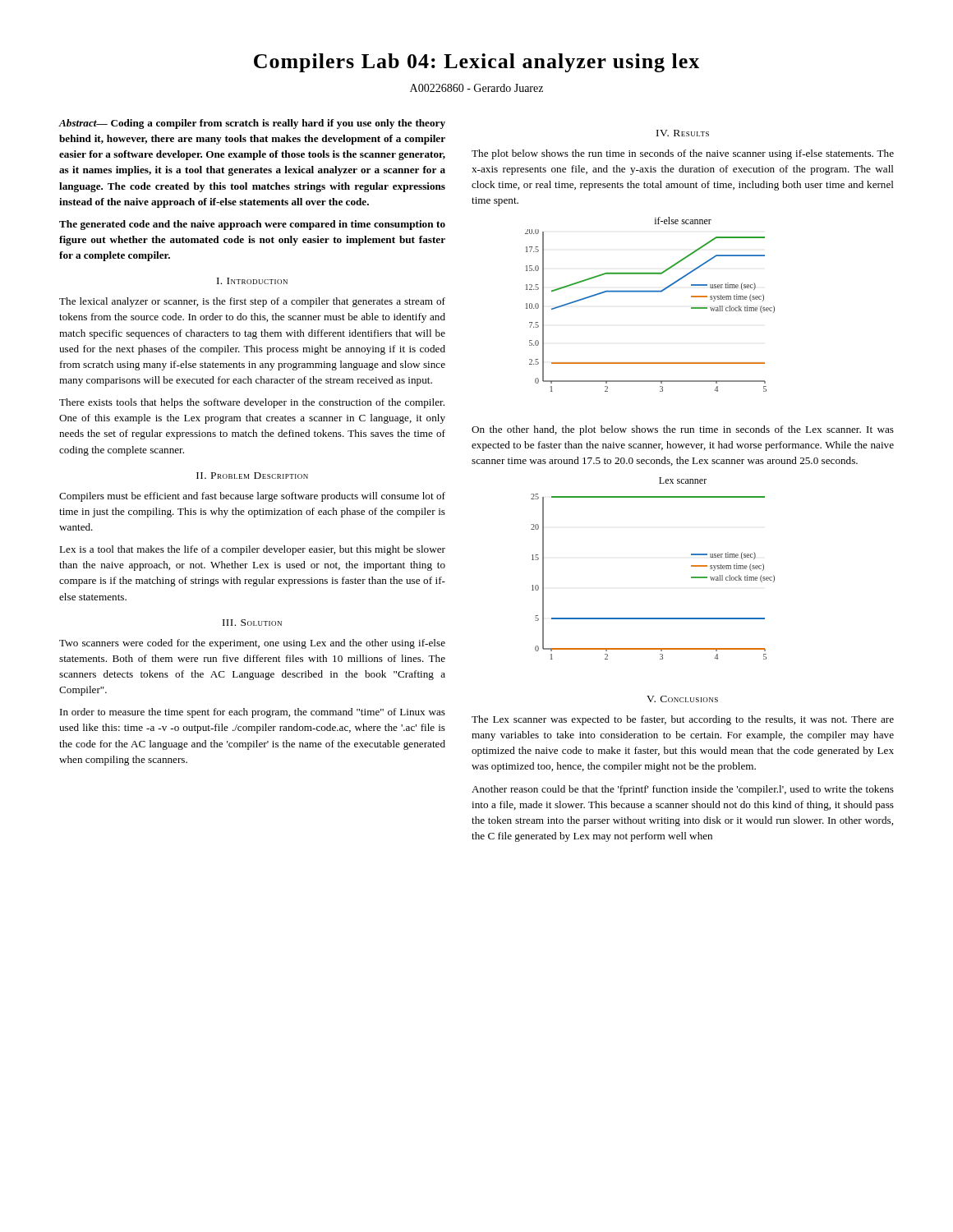Screen dimensions: 1232x953
Task: Click on the passage starting "Two scanners were coded for the"
Action: tap(252, 666)
